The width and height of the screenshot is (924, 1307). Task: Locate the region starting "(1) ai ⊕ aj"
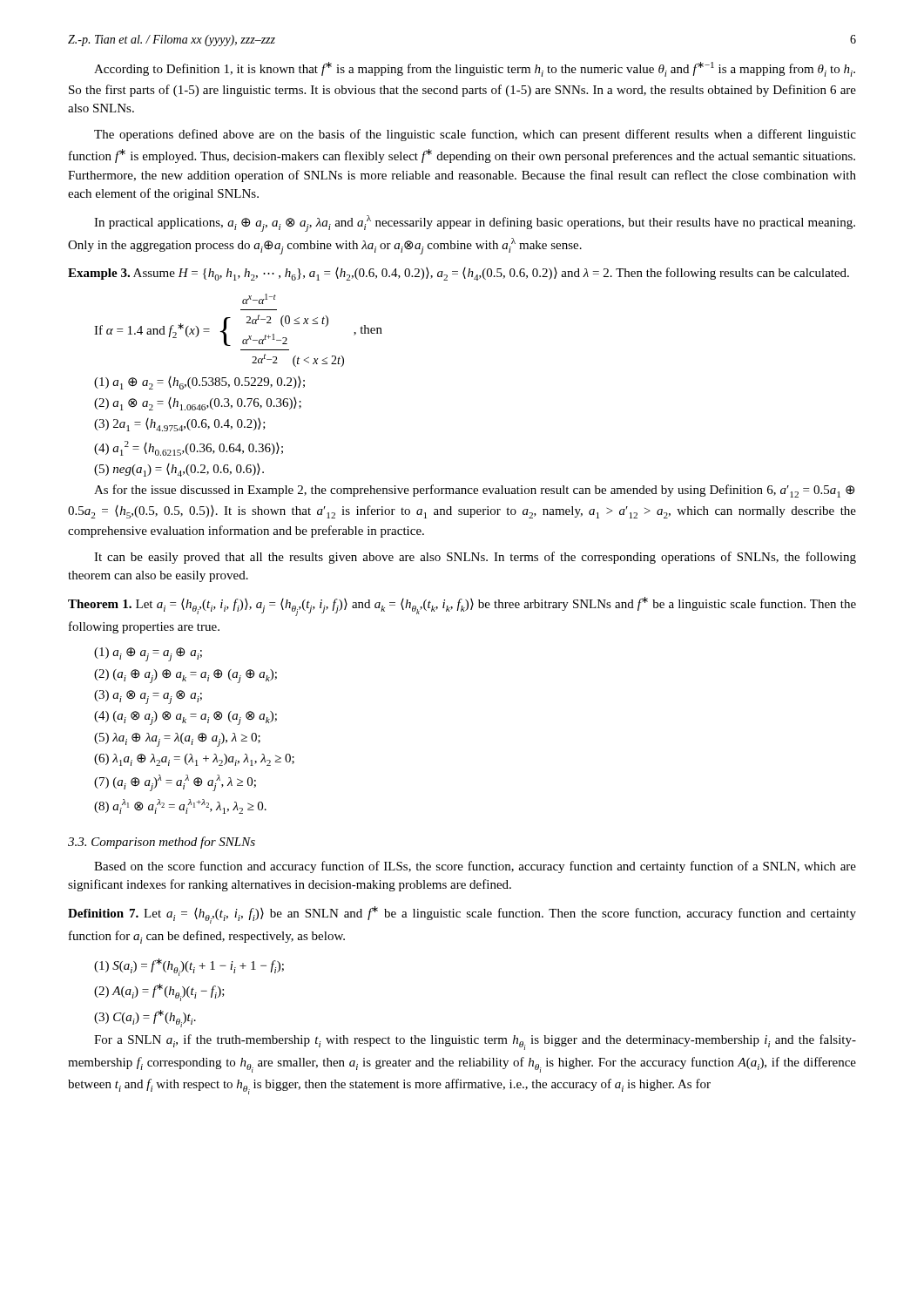[148, 653]
